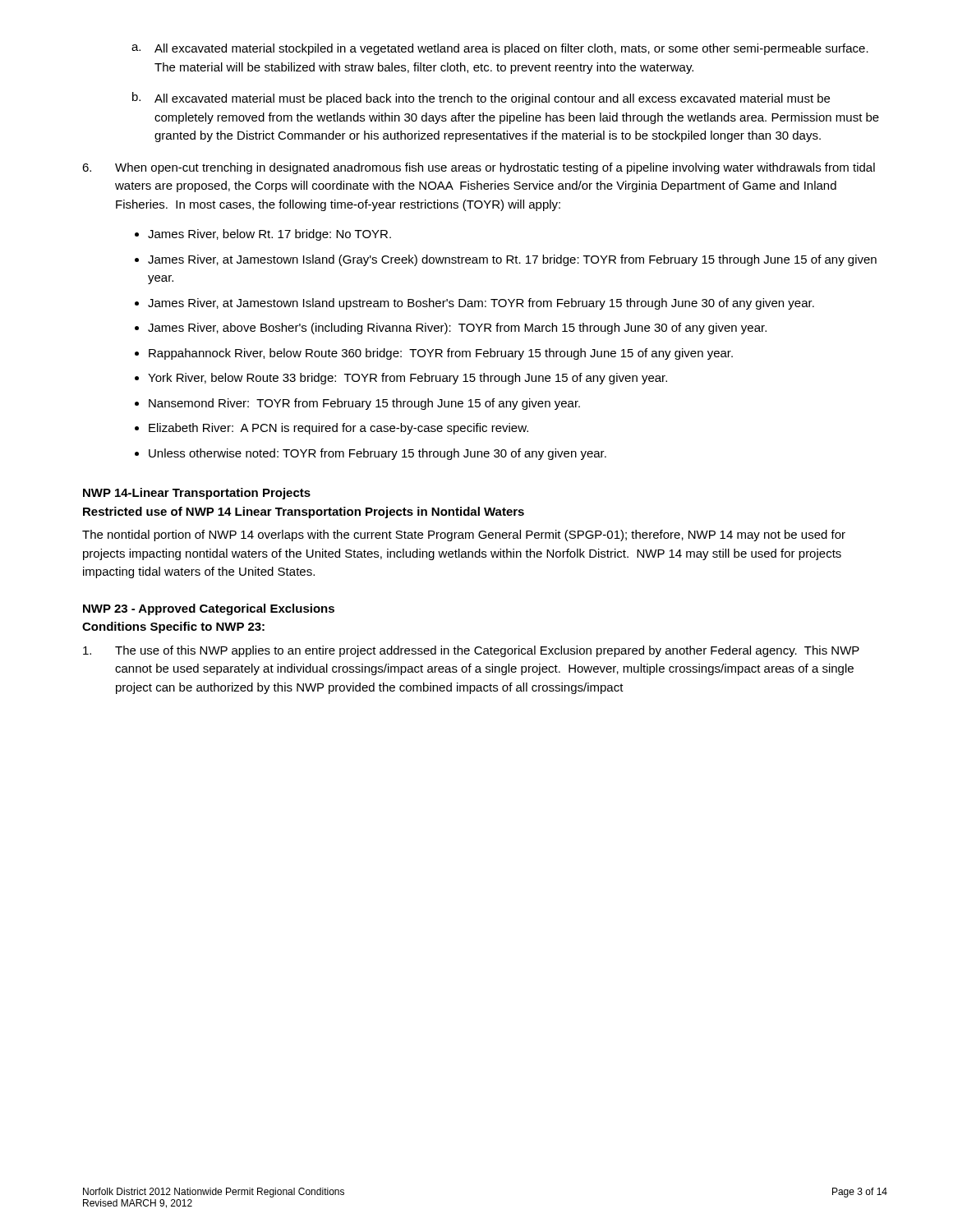Locate the block starting "Rappahannock River, below Route 360 bridge:"
This screenshot has width=953, height=1232.
(x=441, y=352)
